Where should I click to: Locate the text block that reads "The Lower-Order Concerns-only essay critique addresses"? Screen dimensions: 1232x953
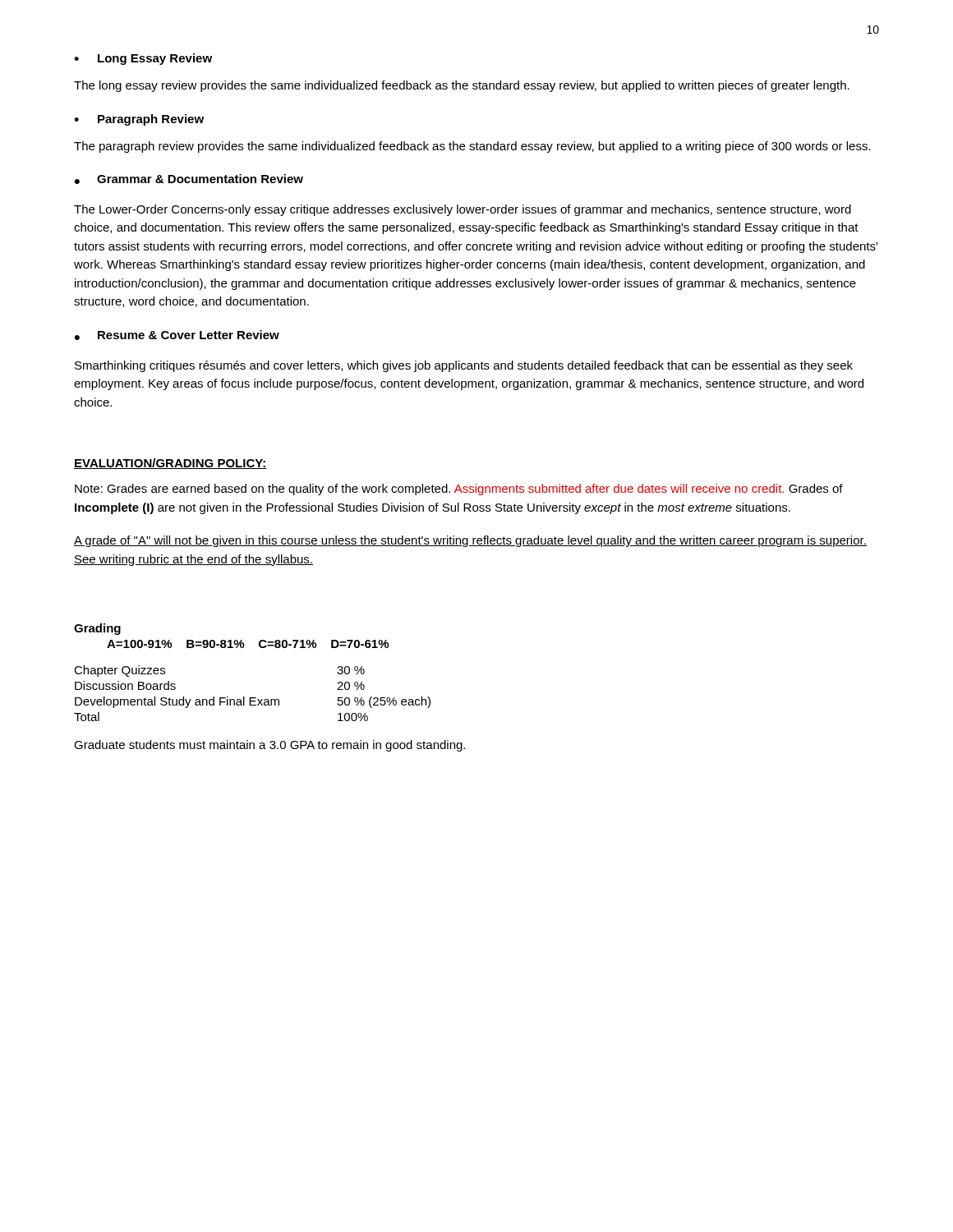476,255
